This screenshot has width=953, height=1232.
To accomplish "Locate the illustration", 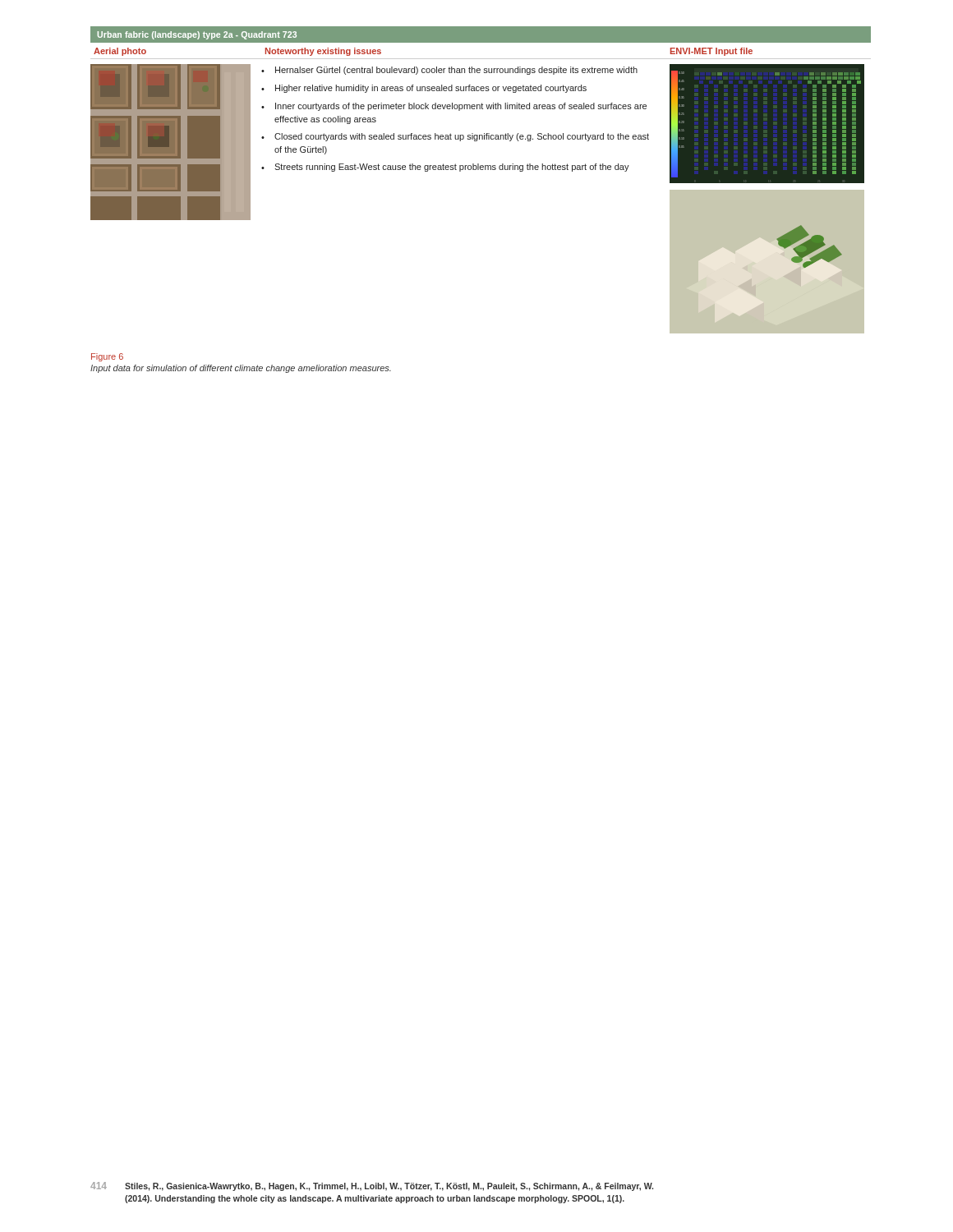I will click(x=767, y=262).
